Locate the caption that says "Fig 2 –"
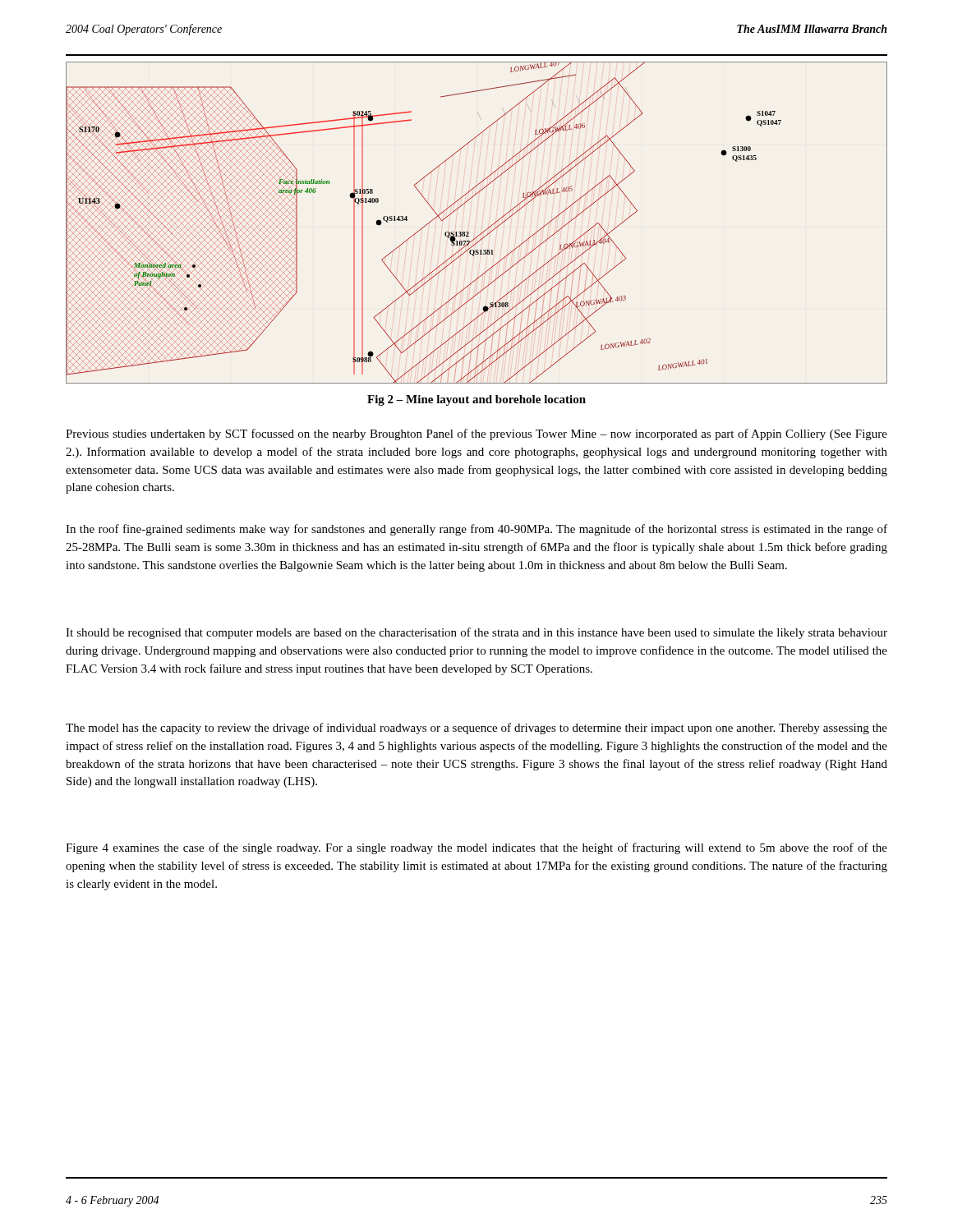The height and width of the screenshot is (1232, 953). click(x=476, y=399)
